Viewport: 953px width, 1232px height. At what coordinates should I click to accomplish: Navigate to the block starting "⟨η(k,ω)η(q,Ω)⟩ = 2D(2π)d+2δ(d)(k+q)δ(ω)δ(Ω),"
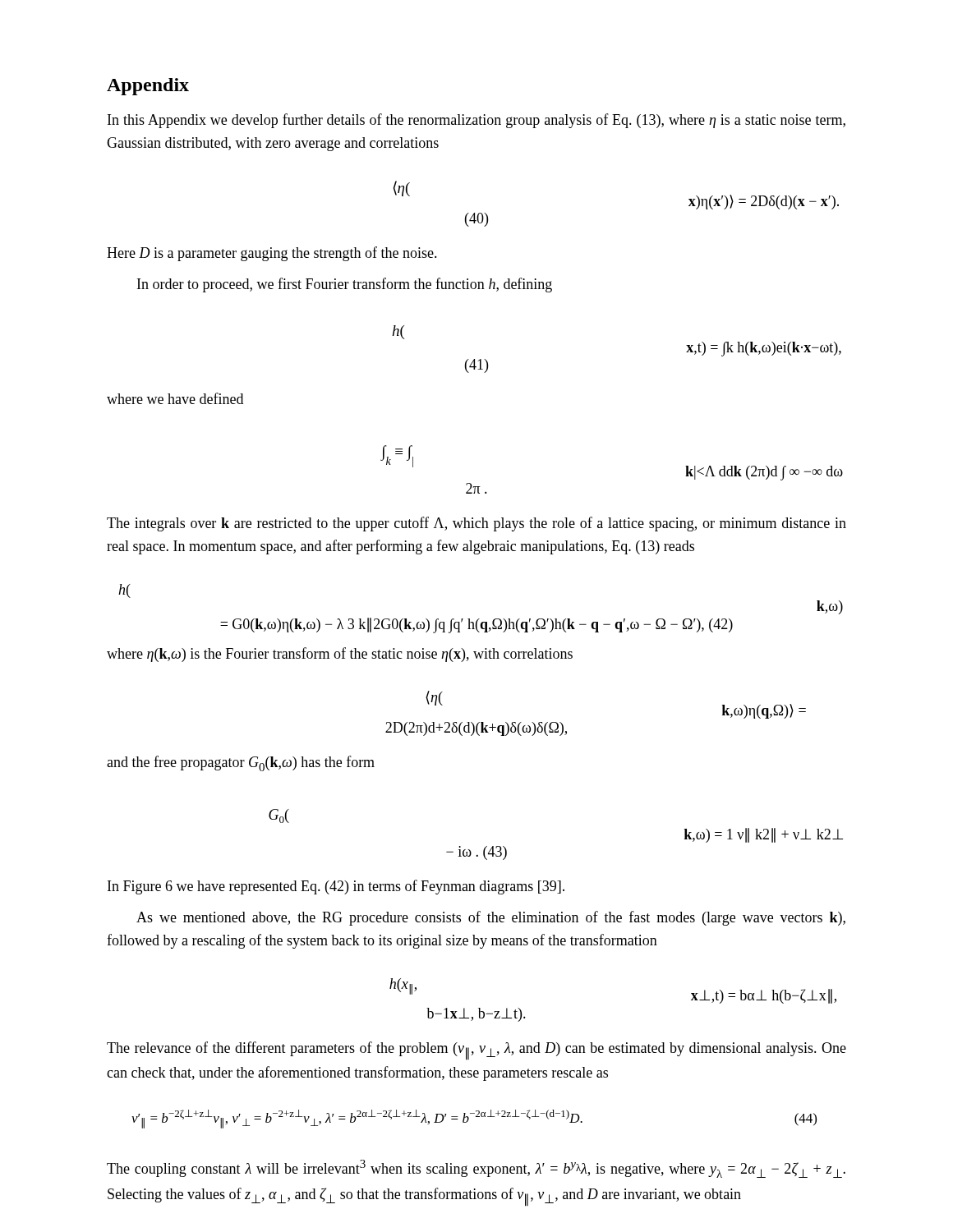click(428, 704)
